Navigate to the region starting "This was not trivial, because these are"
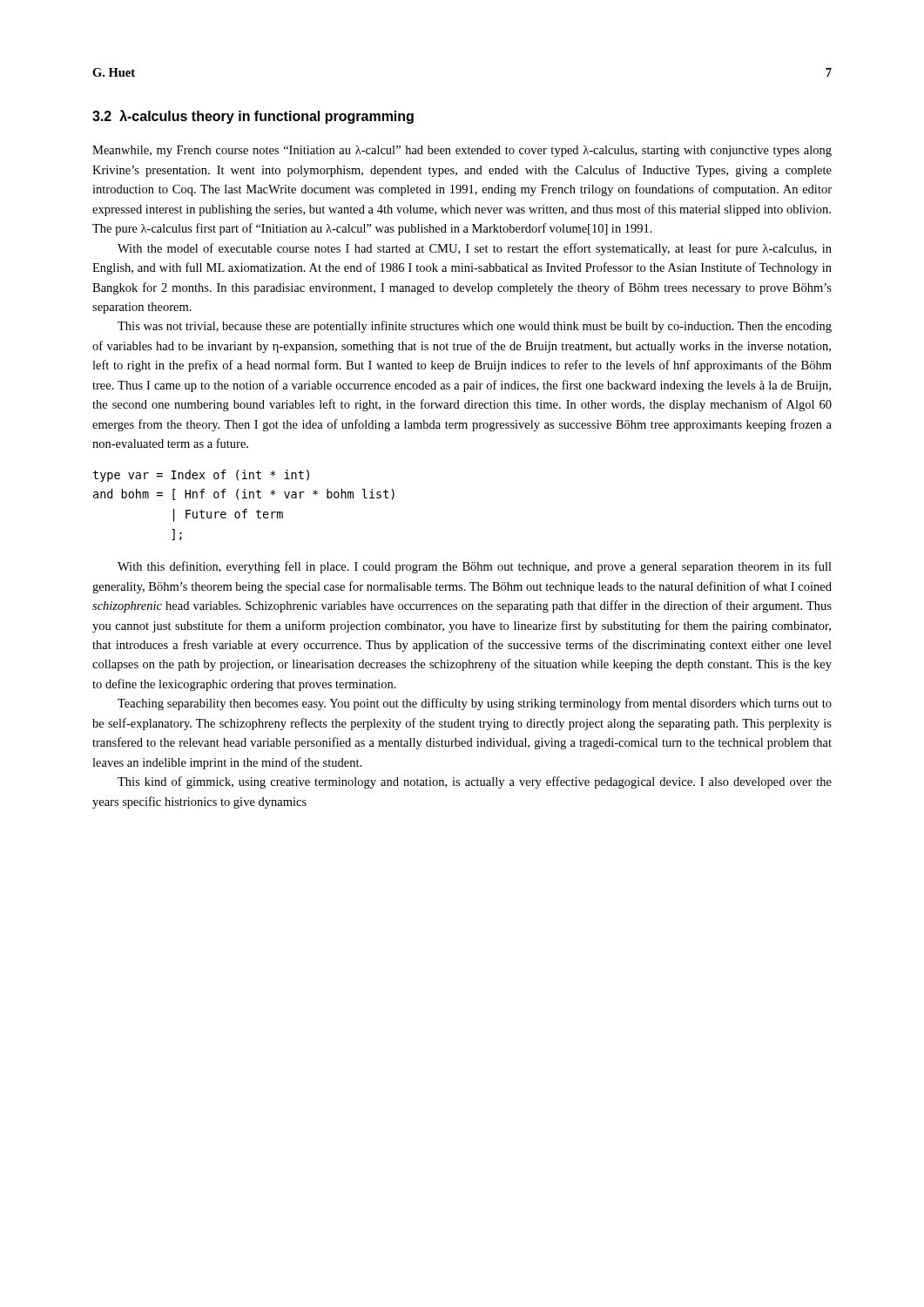The image size is (924, 1307). click(x=462, y=385)
